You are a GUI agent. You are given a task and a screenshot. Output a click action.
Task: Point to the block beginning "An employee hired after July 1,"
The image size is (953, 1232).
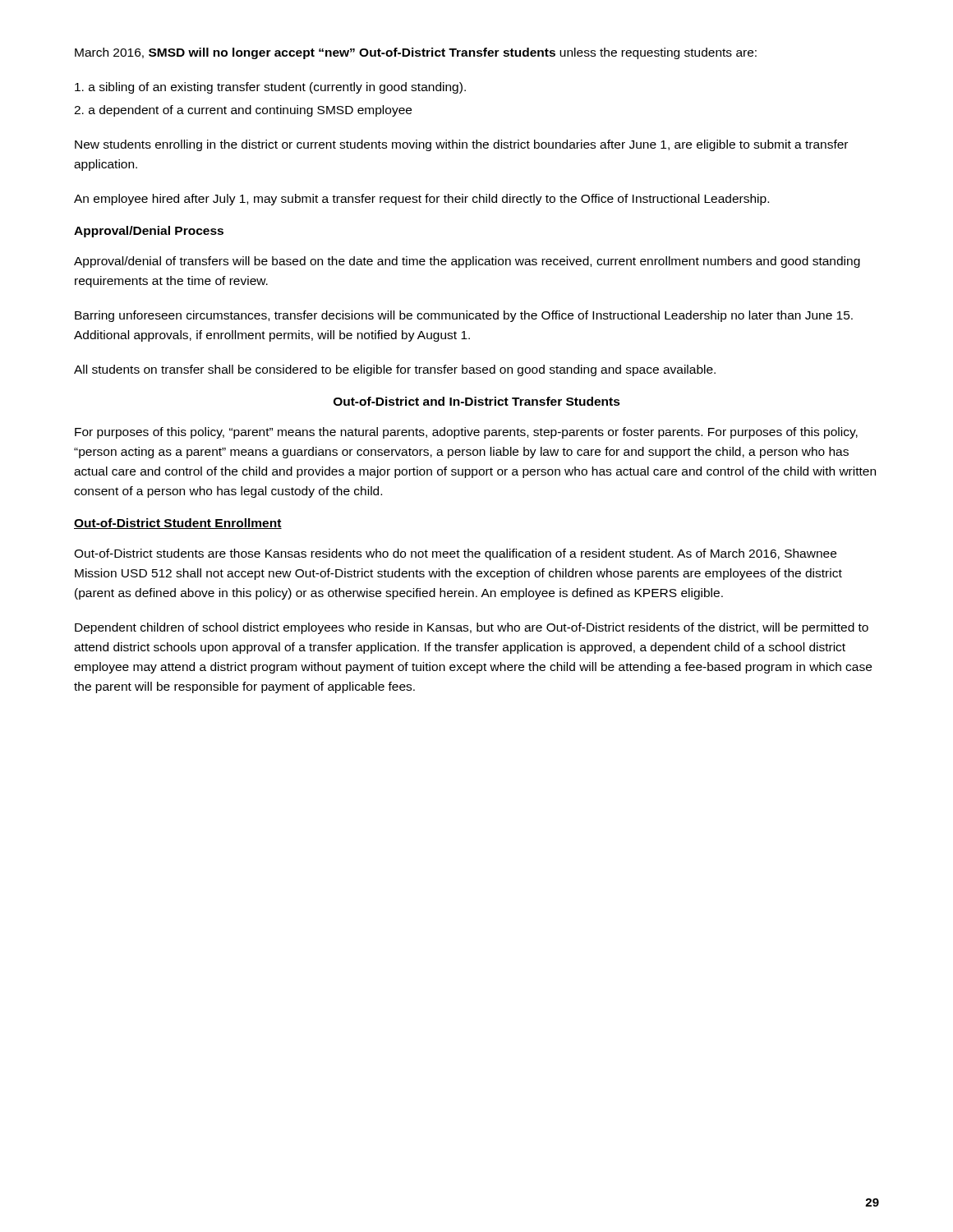pyautogui.click(x=476, y=199)
